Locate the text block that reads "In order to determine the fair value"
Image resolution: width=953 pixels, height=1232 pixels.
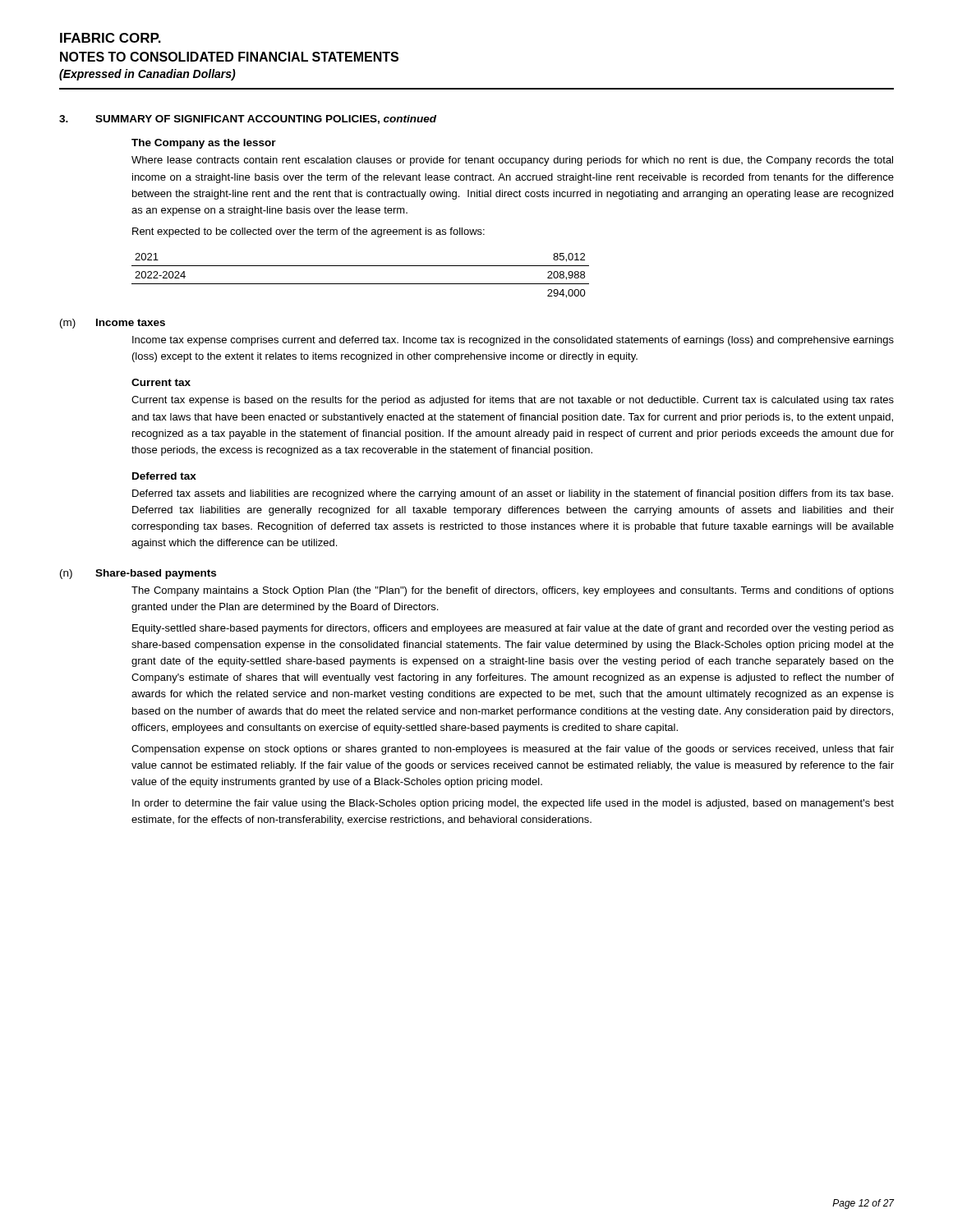[513, 811]
